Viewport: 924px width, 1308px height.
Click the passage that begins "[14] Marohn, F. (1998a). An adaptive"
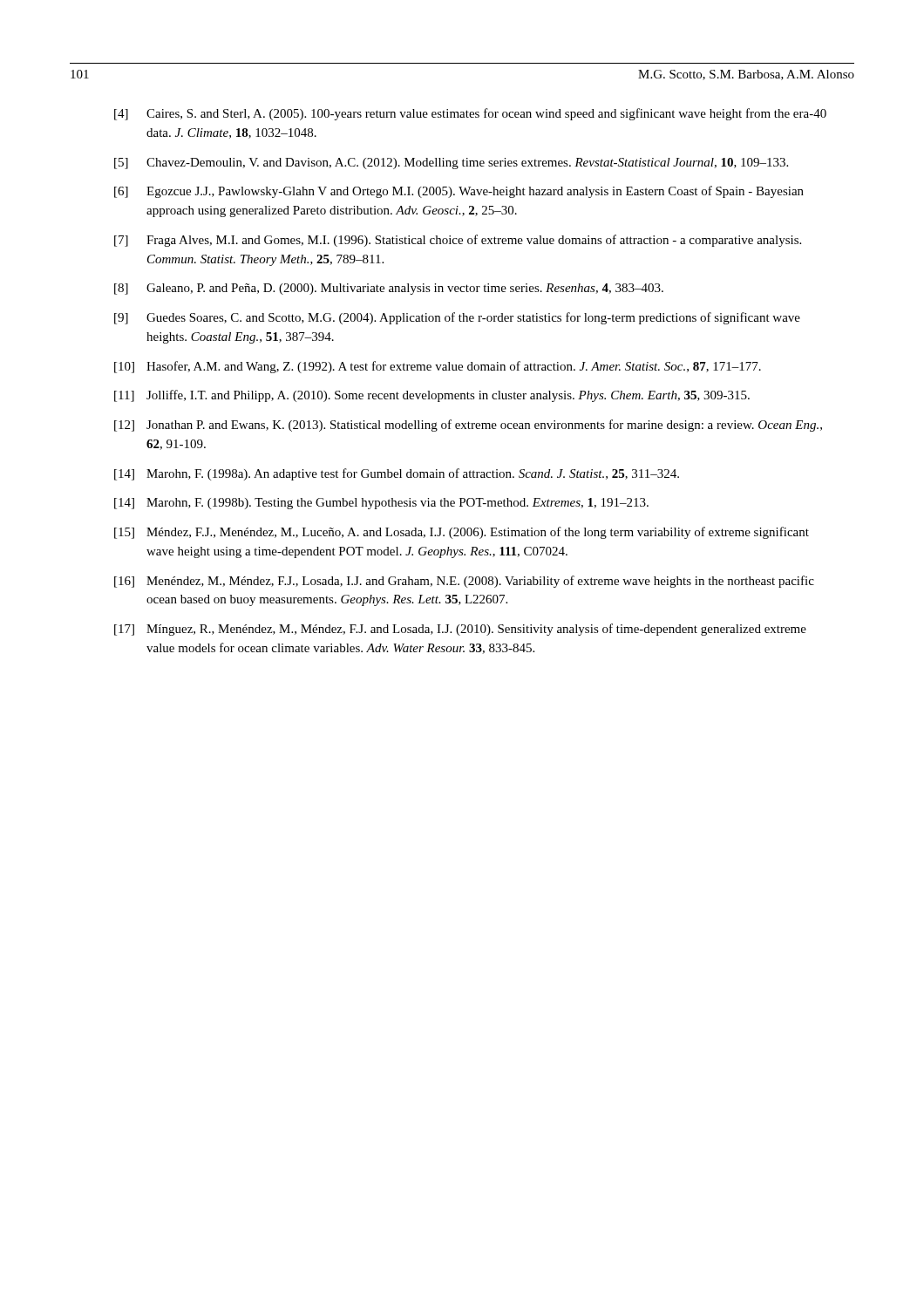pos(475,474)
